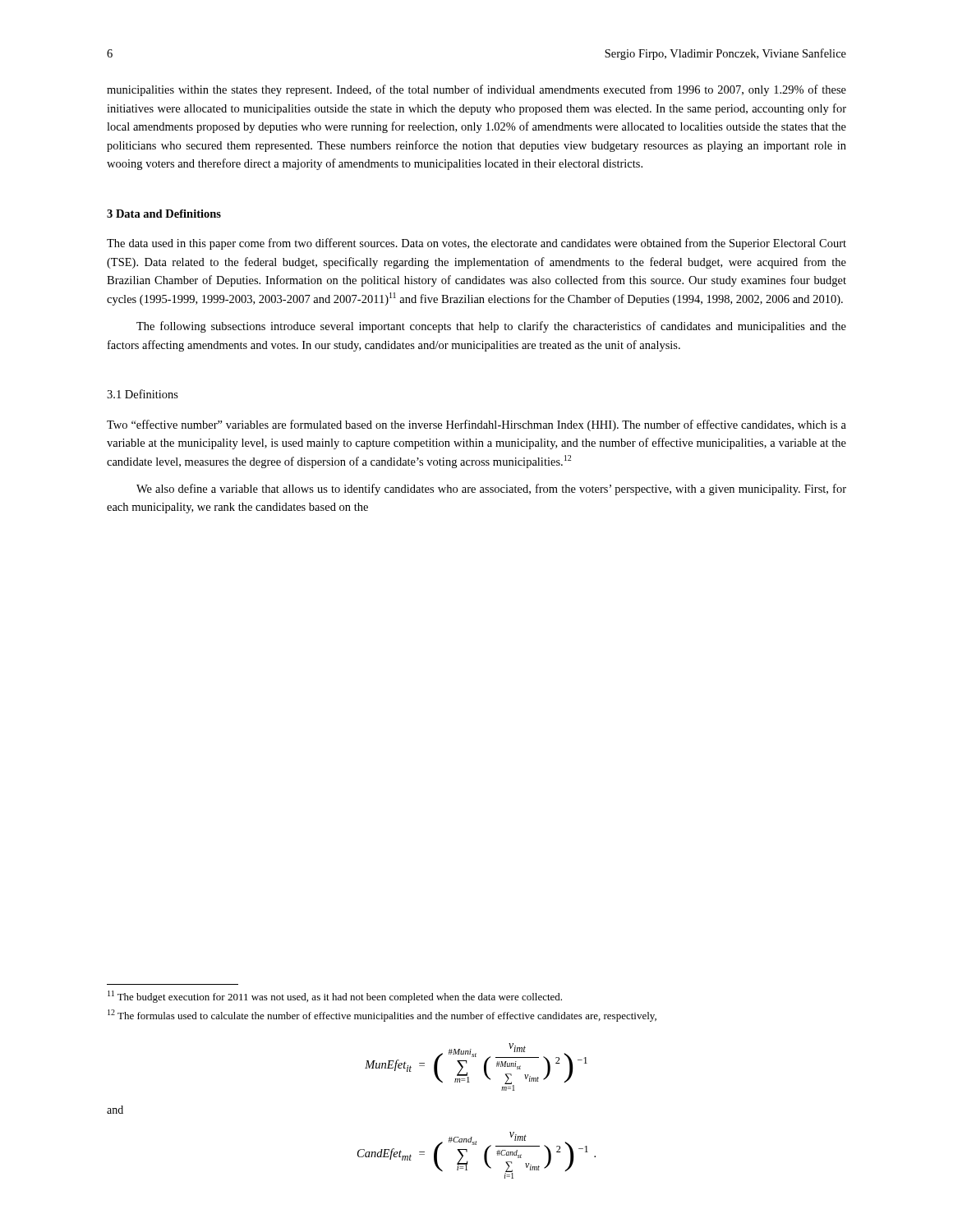
Task: Point to the text block starting "municipalities within the states they represent."
Action: click(x=476, y=127)
